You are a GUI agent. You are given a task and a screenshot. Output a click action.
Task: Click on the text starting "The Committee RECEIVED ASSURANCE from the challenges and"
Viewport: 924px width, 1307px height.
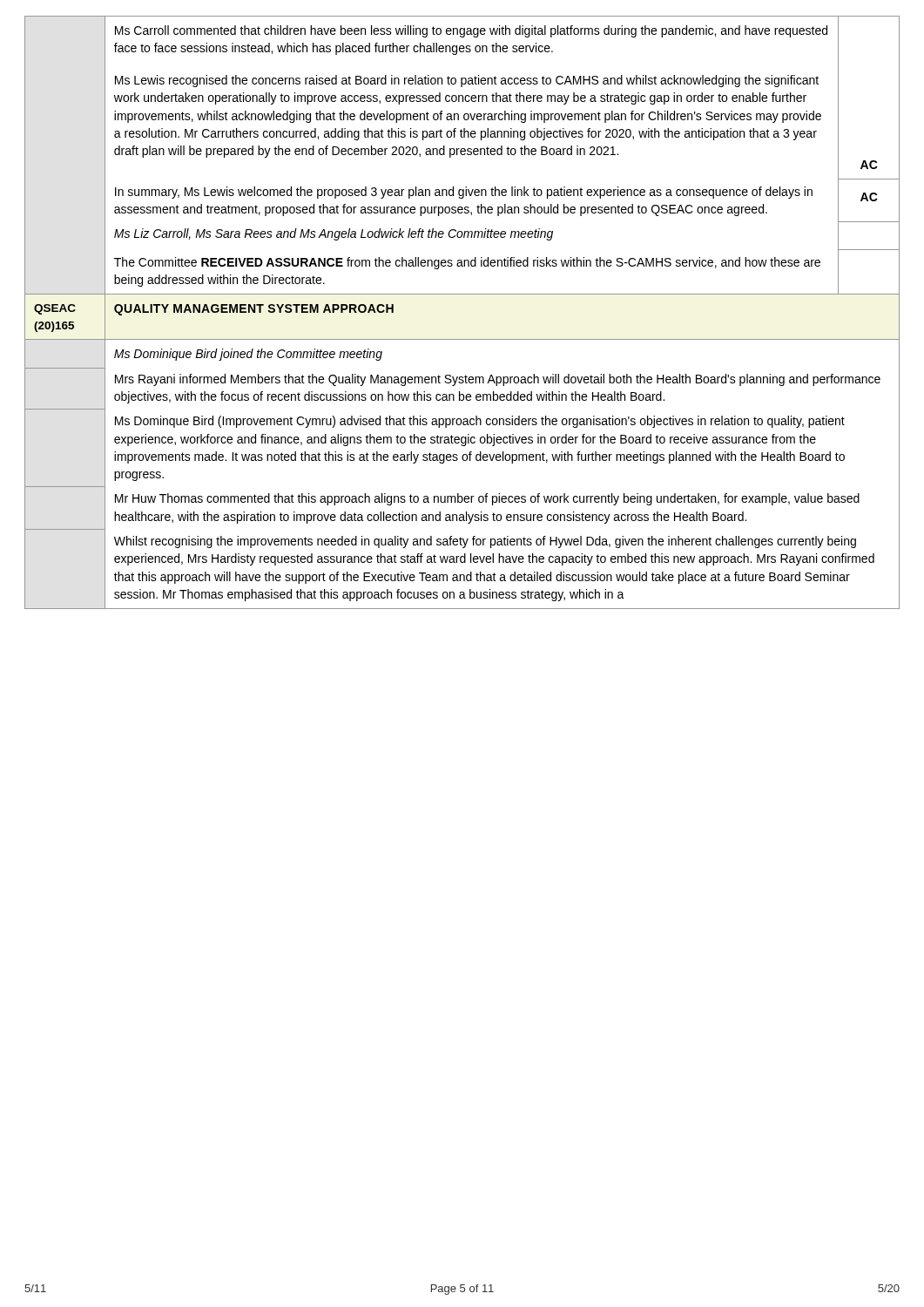tap(472, 271)
